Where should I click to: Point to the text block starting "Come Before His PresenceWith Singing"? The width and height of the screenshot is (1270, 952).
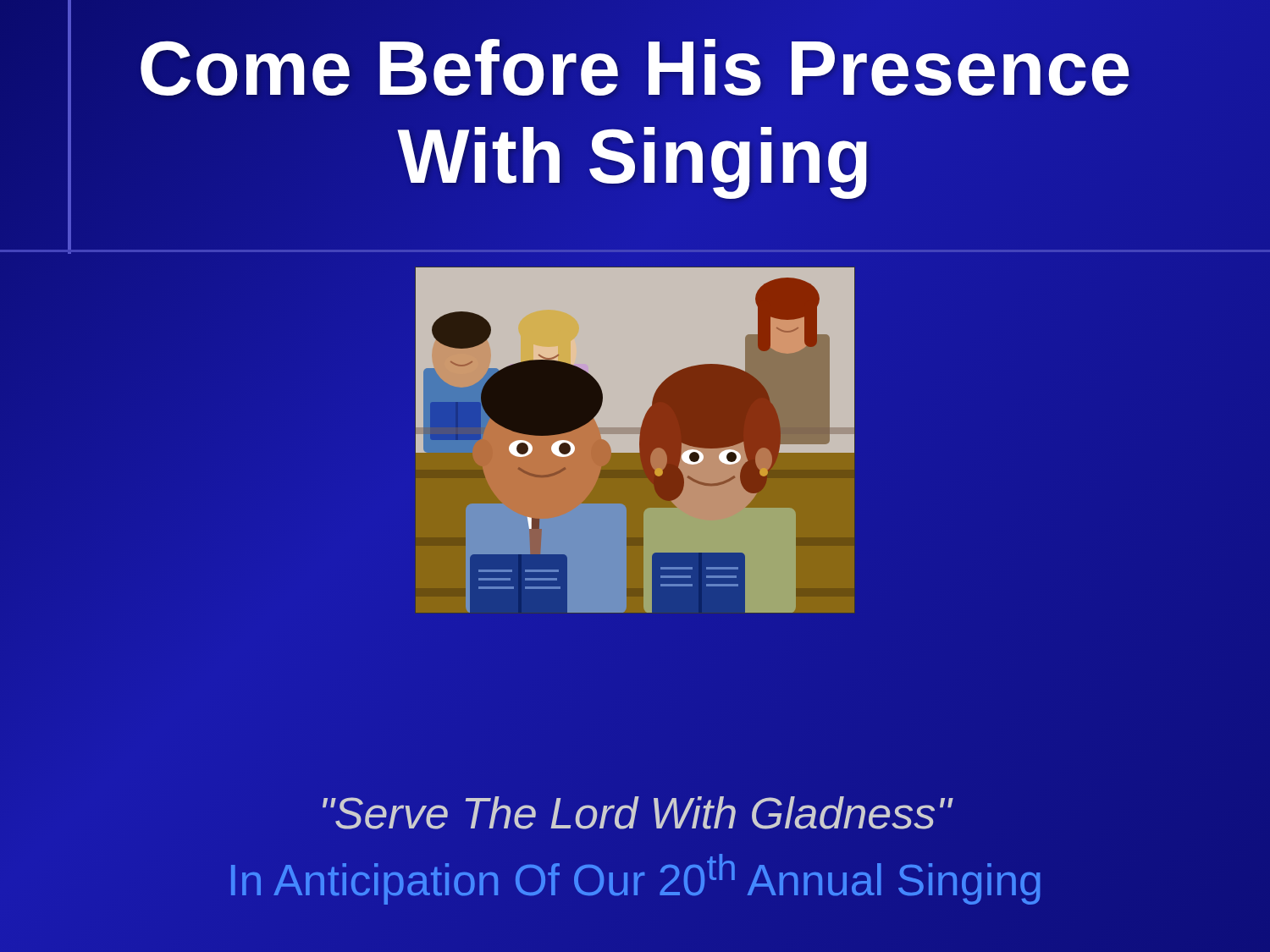coord(635,113)
